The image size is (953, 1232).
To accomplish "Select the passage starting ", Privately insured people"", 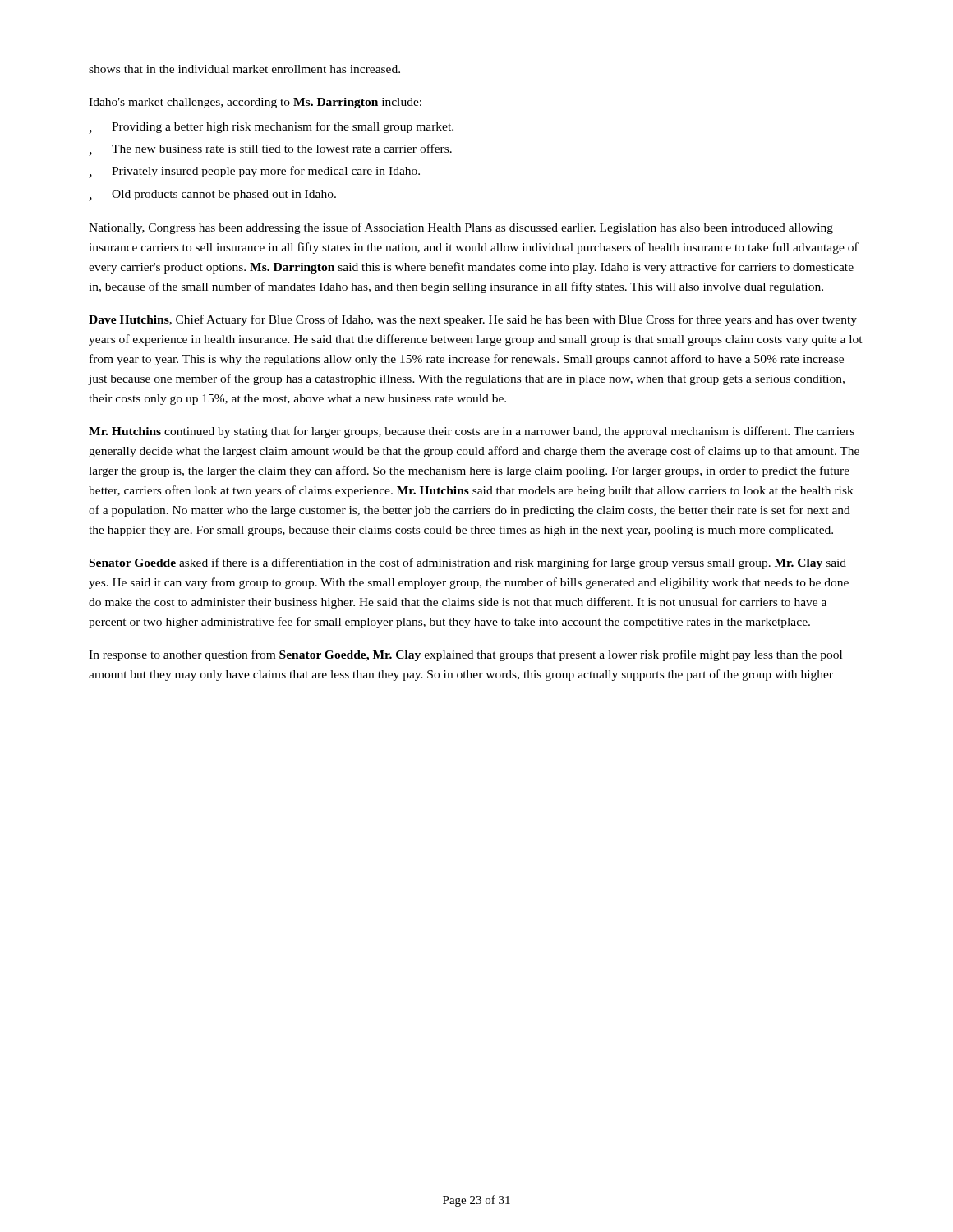I will click(x=254, y=172).
